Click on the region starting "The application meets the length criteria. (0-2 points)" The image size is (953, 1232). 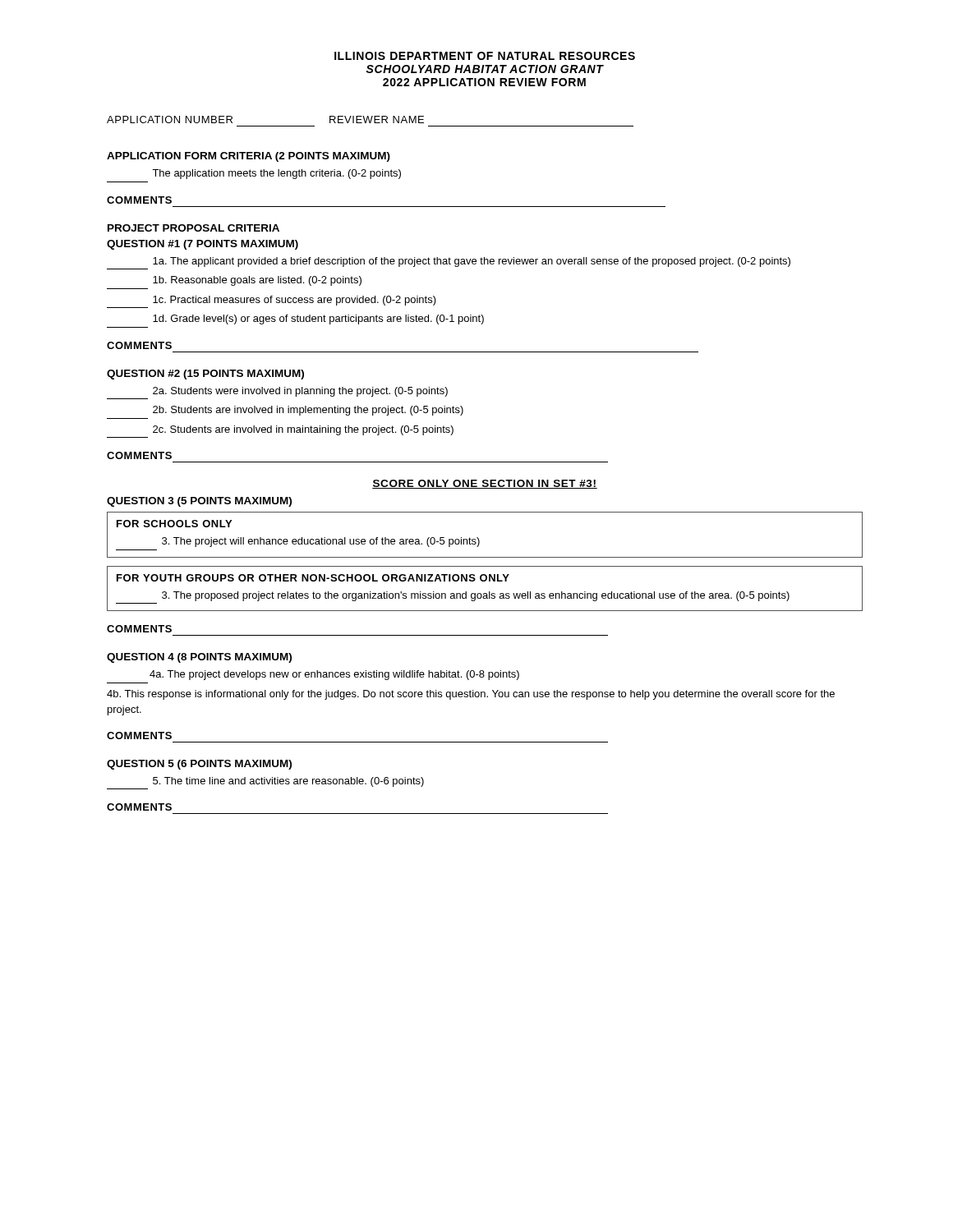[x=254, y=174]
